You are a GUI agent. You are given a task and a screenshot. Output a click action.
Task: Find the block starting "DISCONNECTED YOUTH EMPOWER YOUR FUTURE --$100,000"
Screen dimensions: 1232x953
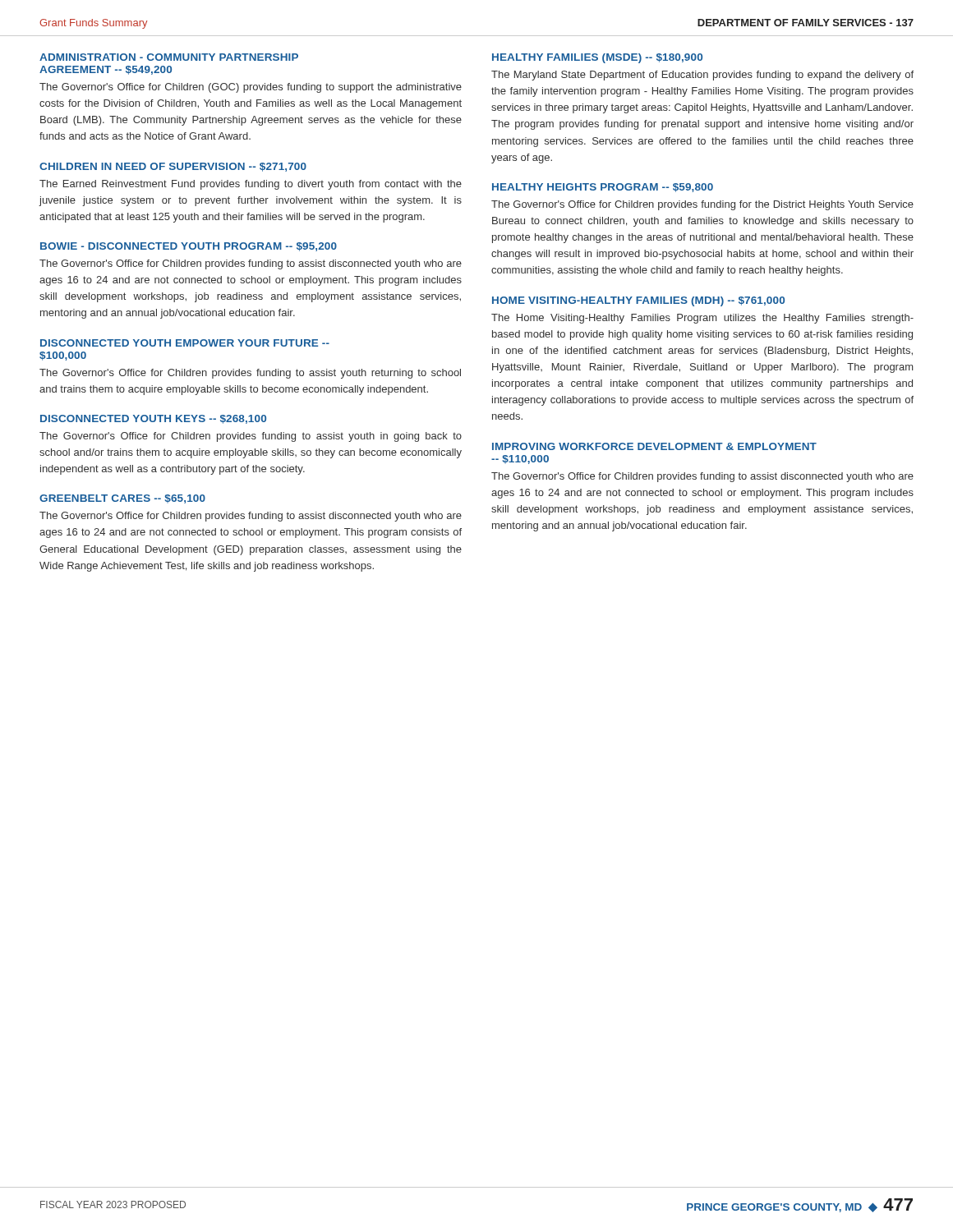[184, 349]
